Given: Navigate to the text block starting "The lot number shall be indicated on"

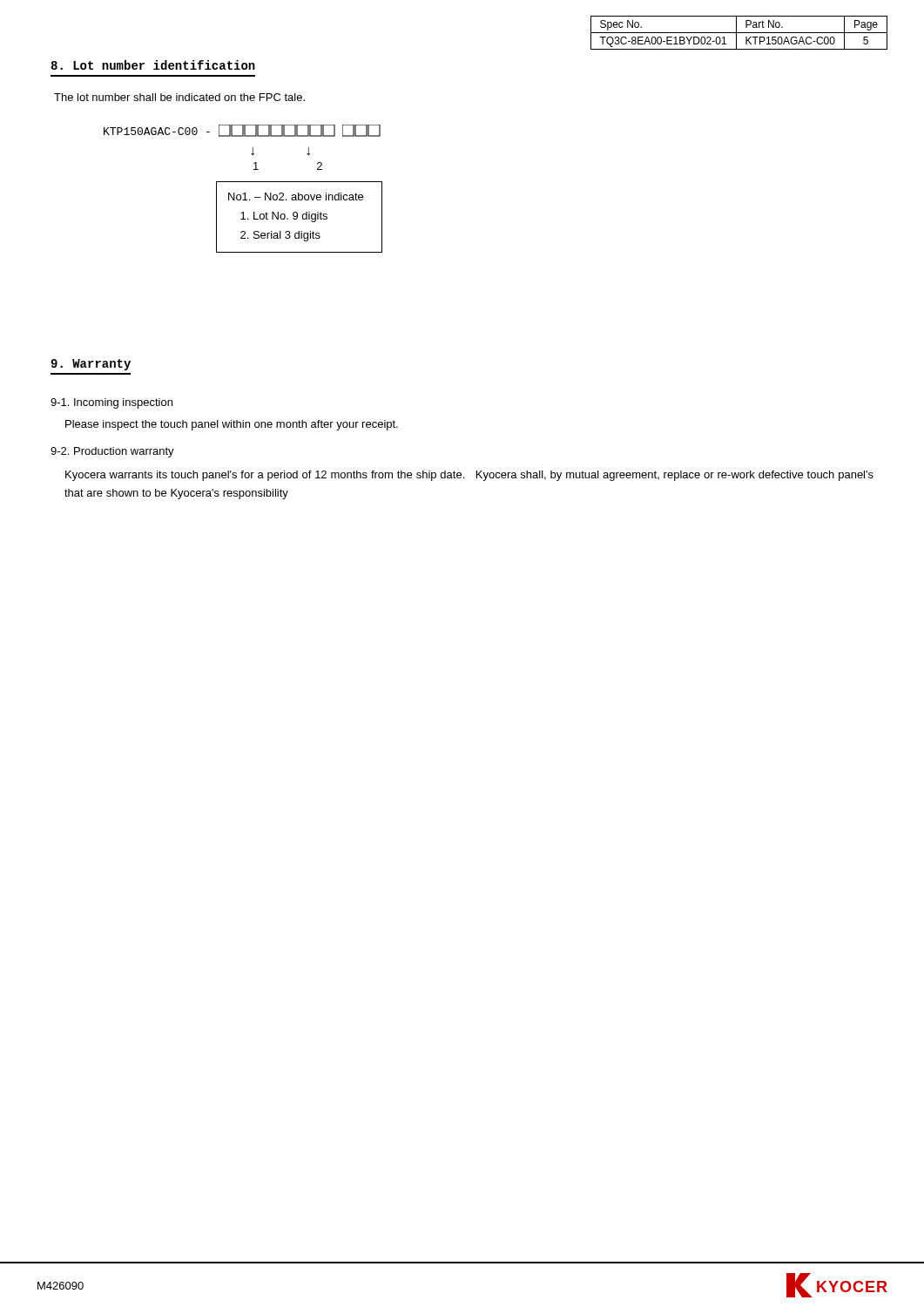Looking at the screenshot, I should [180, 97].
